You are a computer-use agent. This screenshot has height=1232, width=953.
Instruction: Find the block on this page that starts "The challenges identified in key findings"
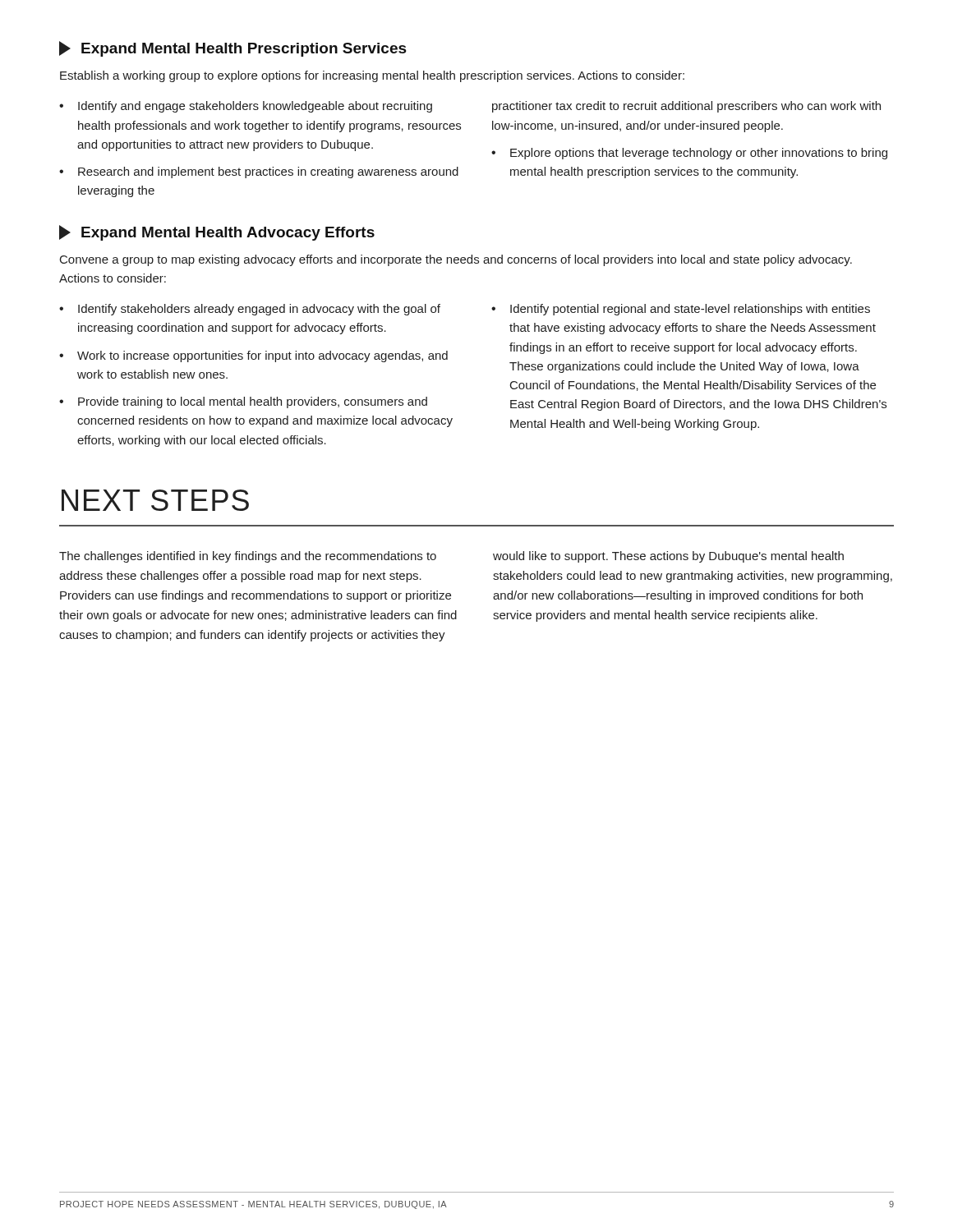point(258,595)
